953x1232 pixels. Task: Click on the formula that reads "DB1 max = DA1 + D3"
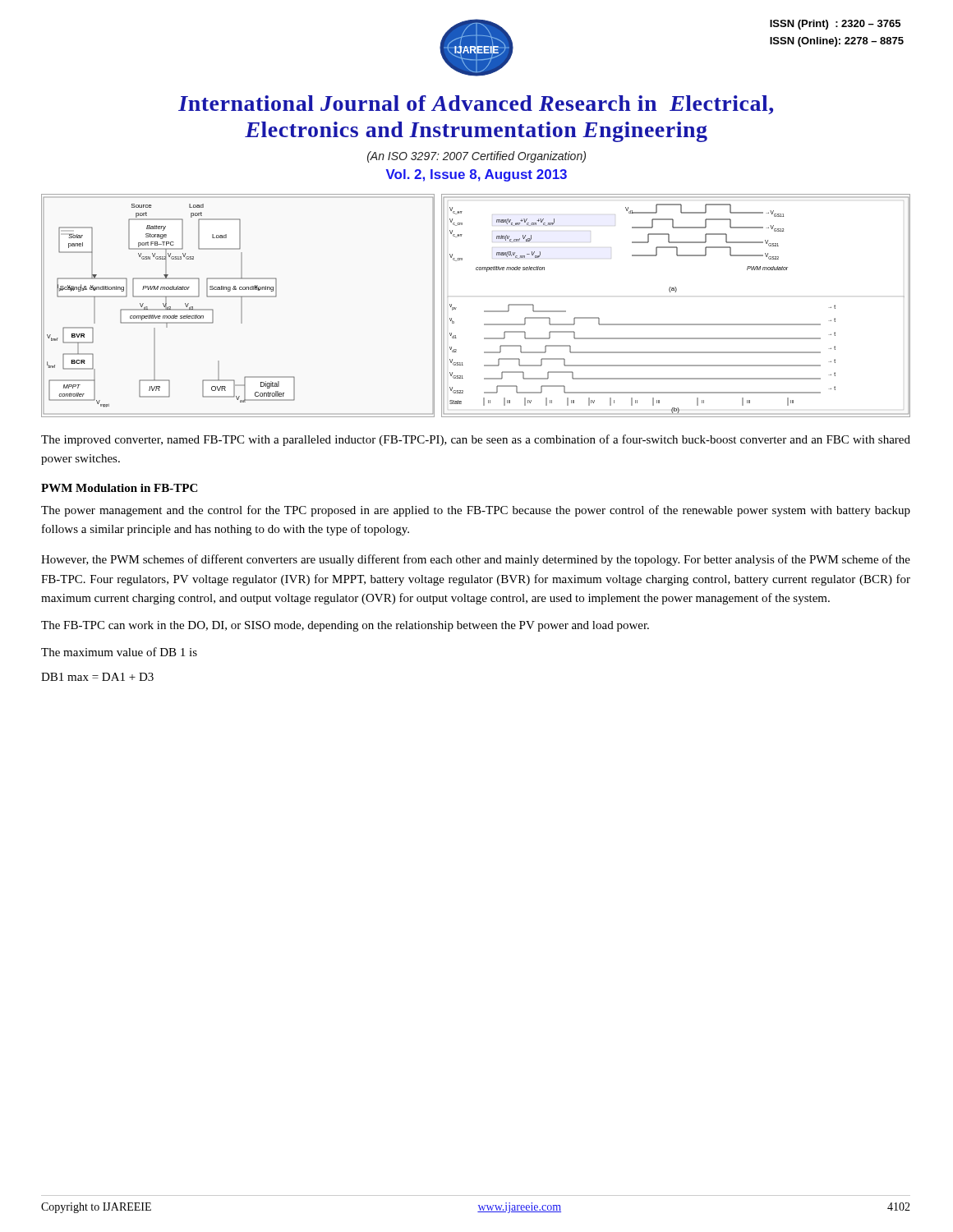[97, 676]
